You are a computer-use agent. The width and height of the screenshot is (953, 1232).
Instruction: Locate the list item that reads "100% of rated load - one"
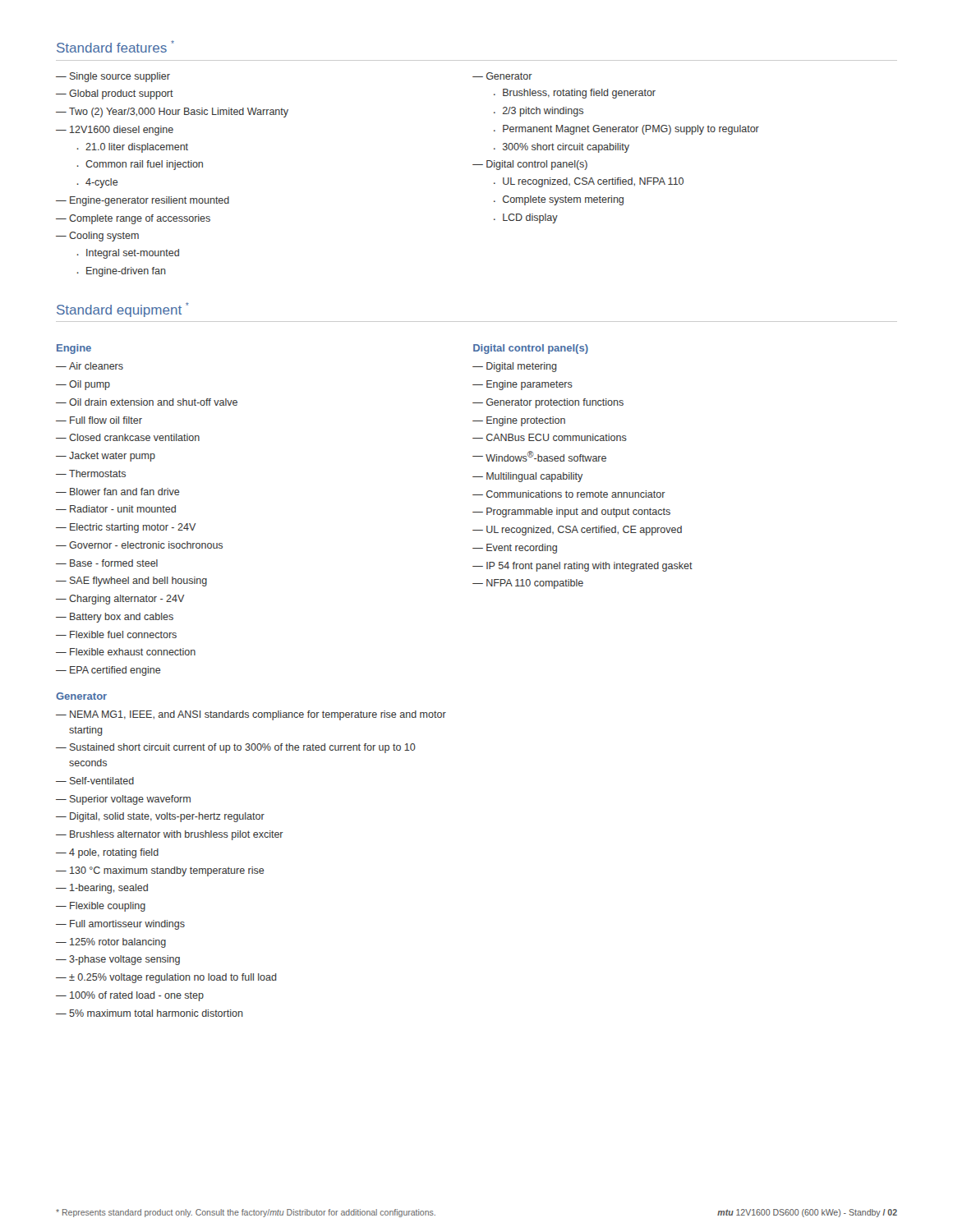(x=136, y=995)
